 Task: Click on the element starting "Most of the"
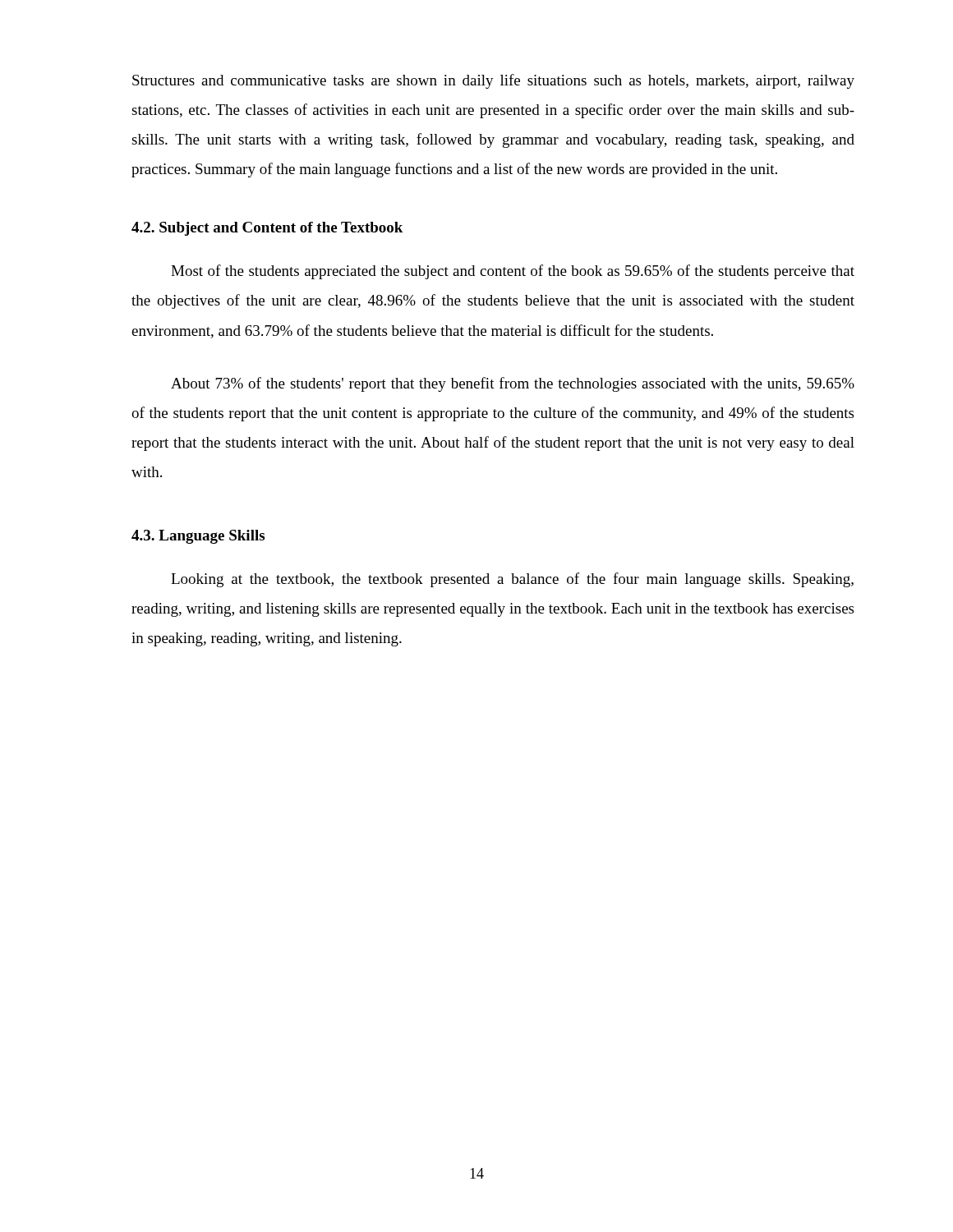(493, 301)
